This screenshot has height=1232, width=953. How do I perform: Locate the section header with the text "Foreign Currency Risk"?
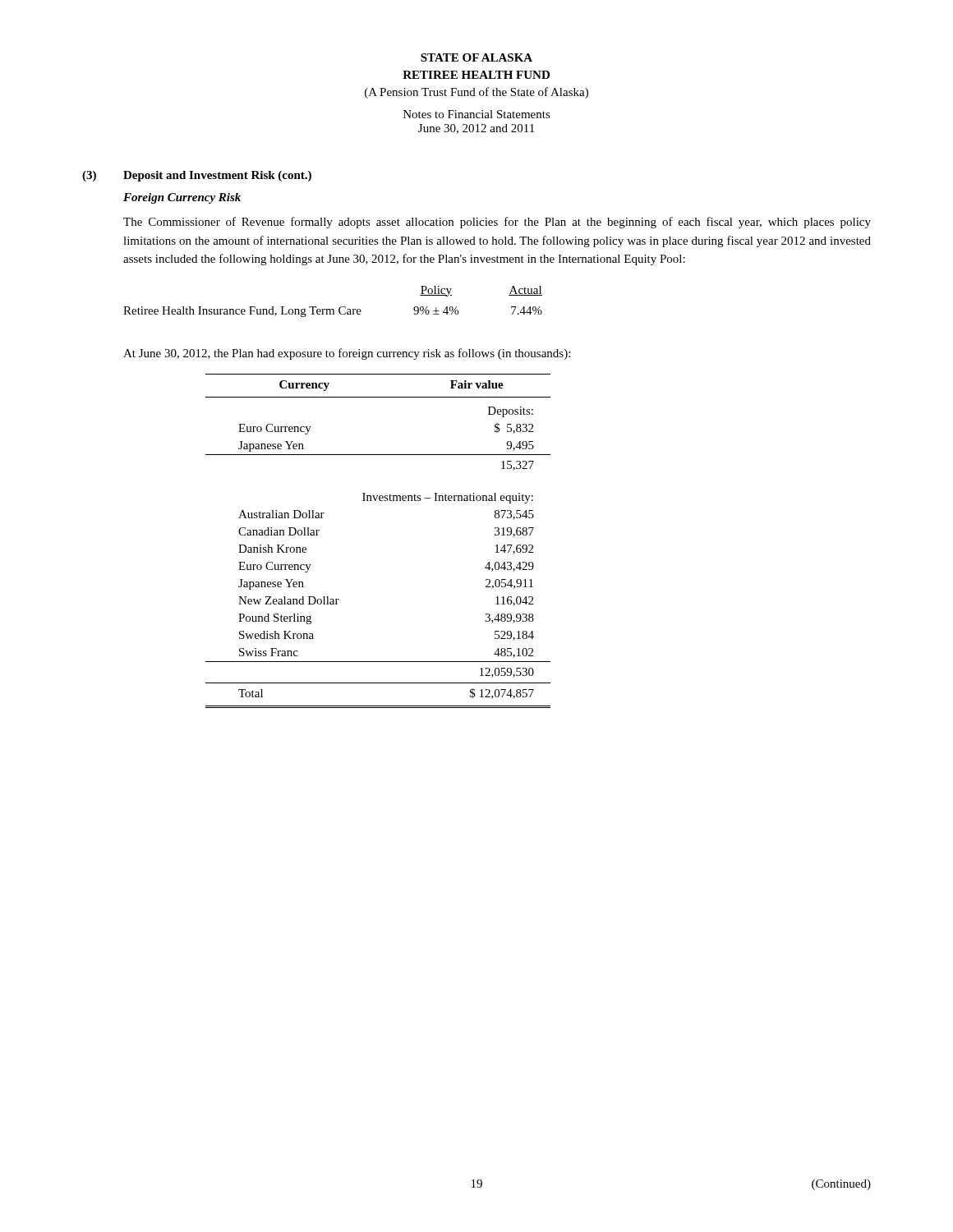point(182,197)
